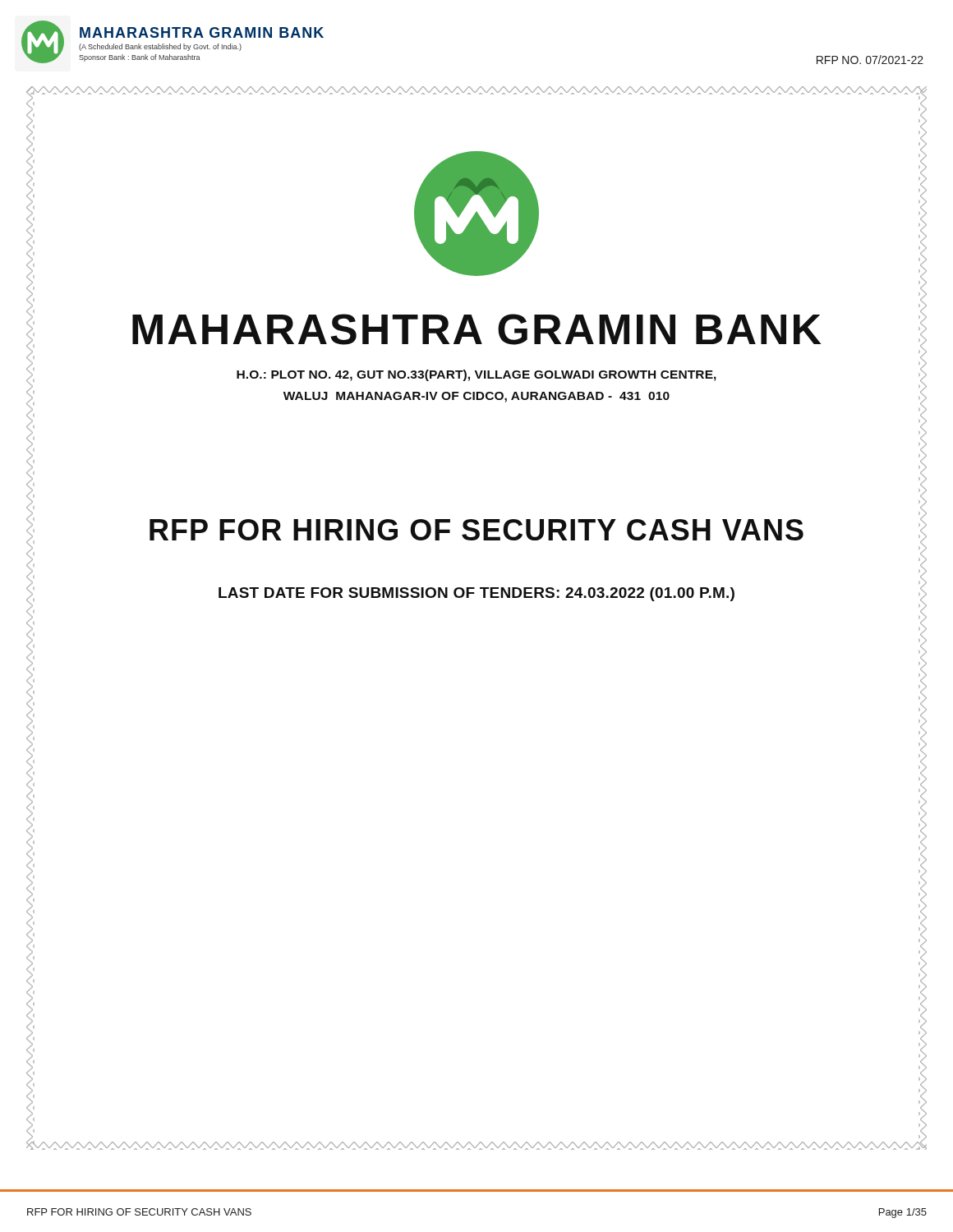Click on the region starting "H.O.: PLOT NO. 42, GUT"
This screenshot has height=1232, width=953.
pos(476,385)
